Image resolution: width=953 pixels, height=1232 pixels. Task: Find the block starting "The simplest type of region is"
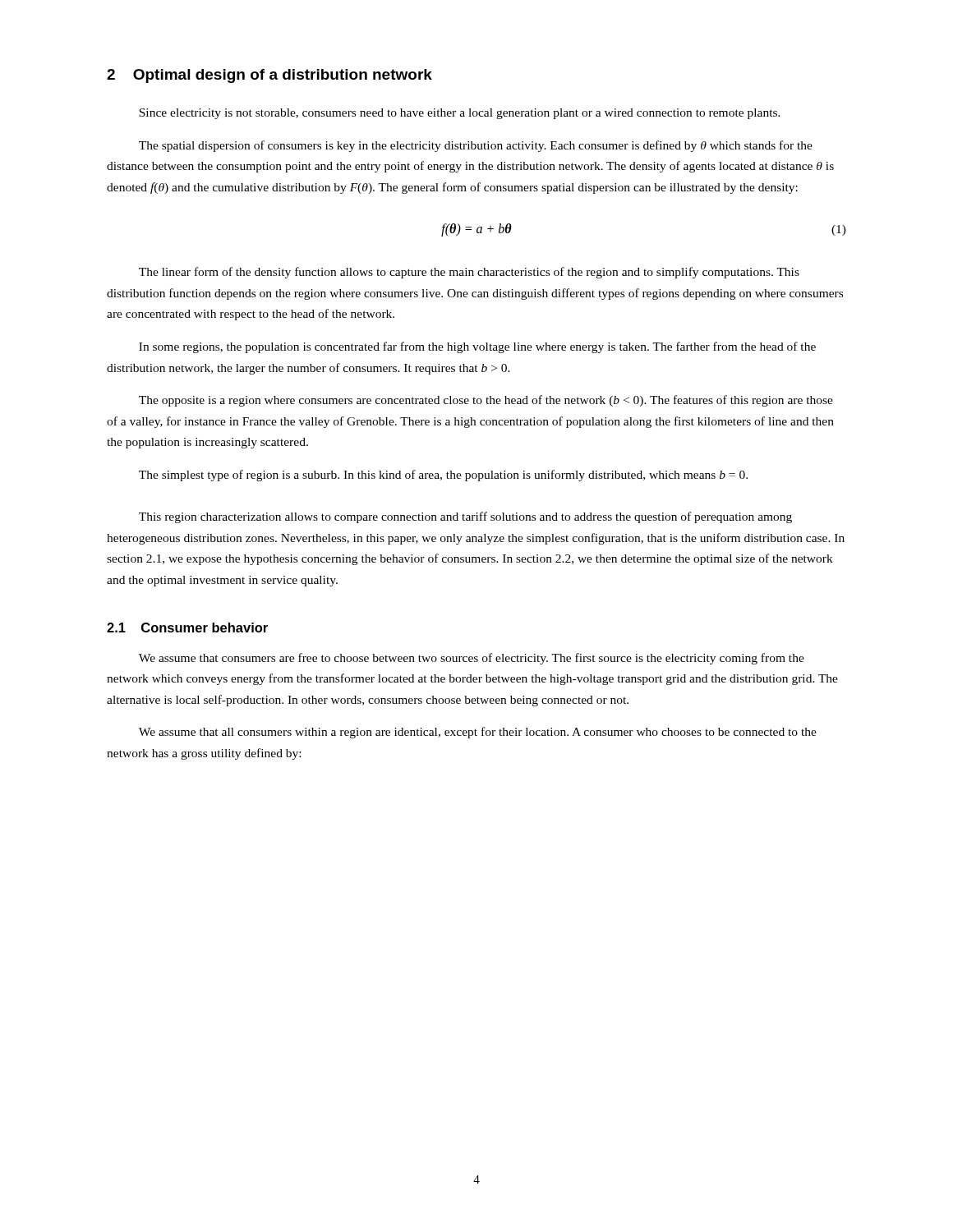click(x=476, y=474)
